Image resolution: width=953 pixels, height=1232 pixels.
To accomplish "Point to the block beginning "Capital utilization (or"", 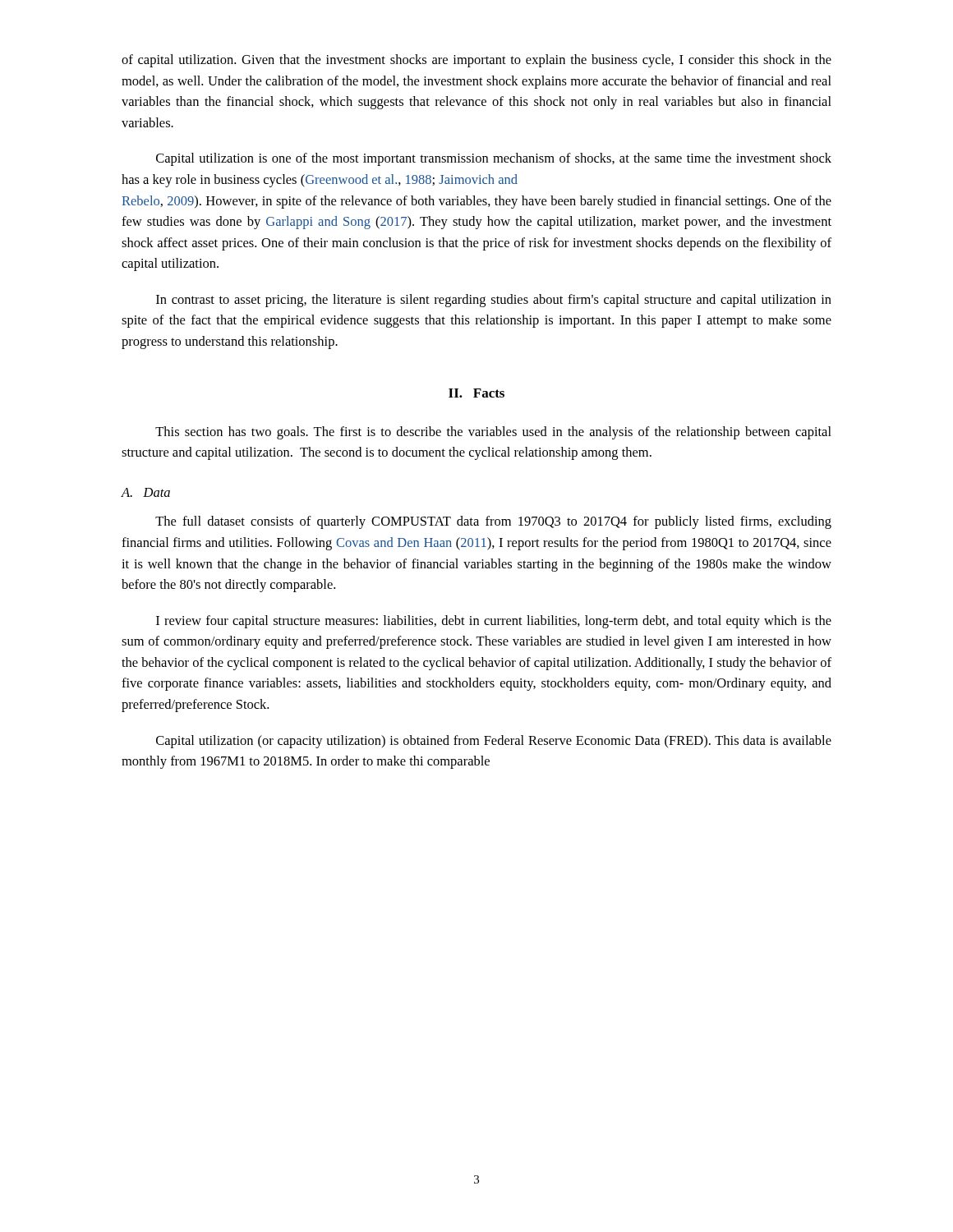I will [476, 751].
